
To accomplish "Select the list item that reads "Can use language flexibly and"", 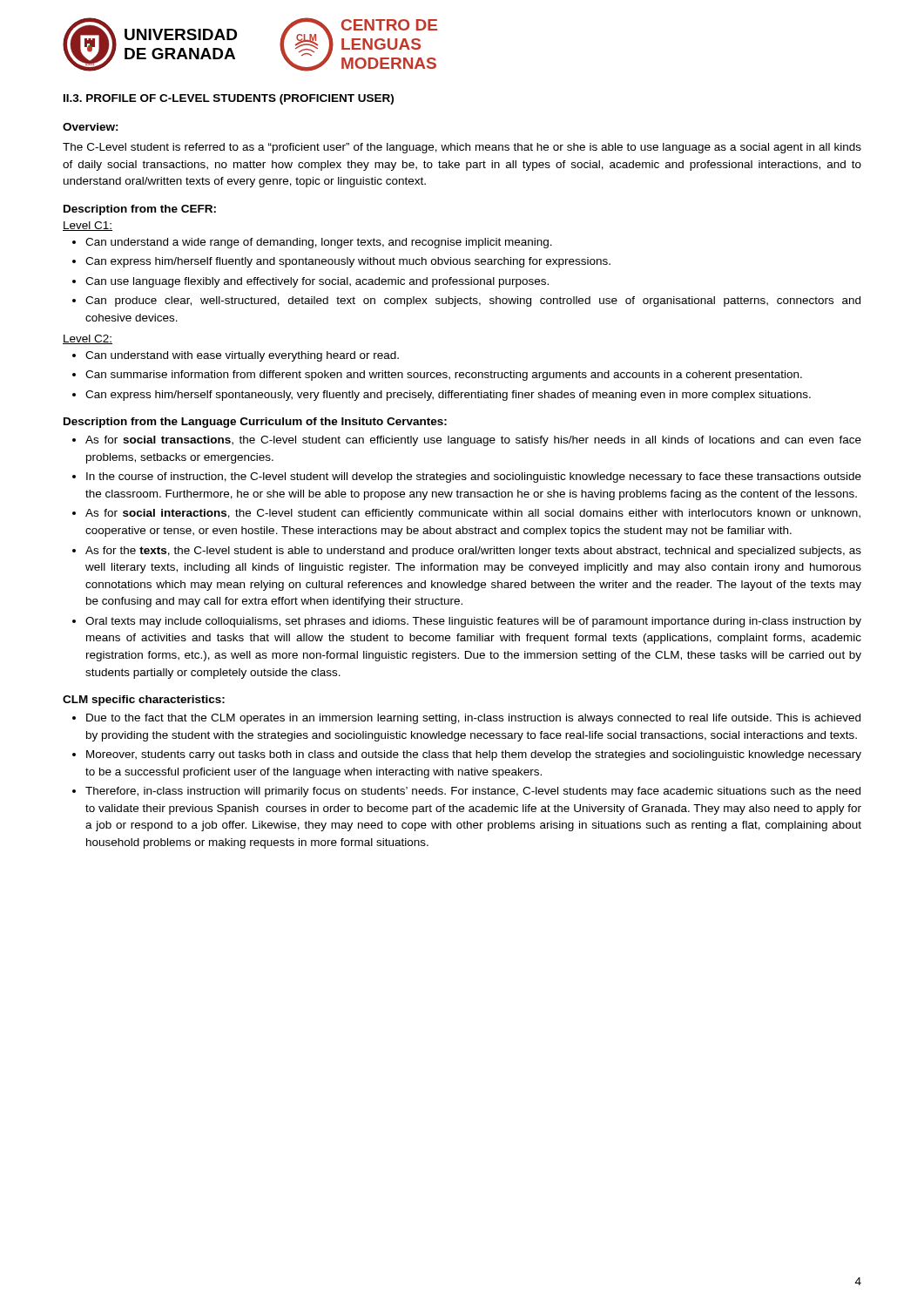I will coord(318,281).
